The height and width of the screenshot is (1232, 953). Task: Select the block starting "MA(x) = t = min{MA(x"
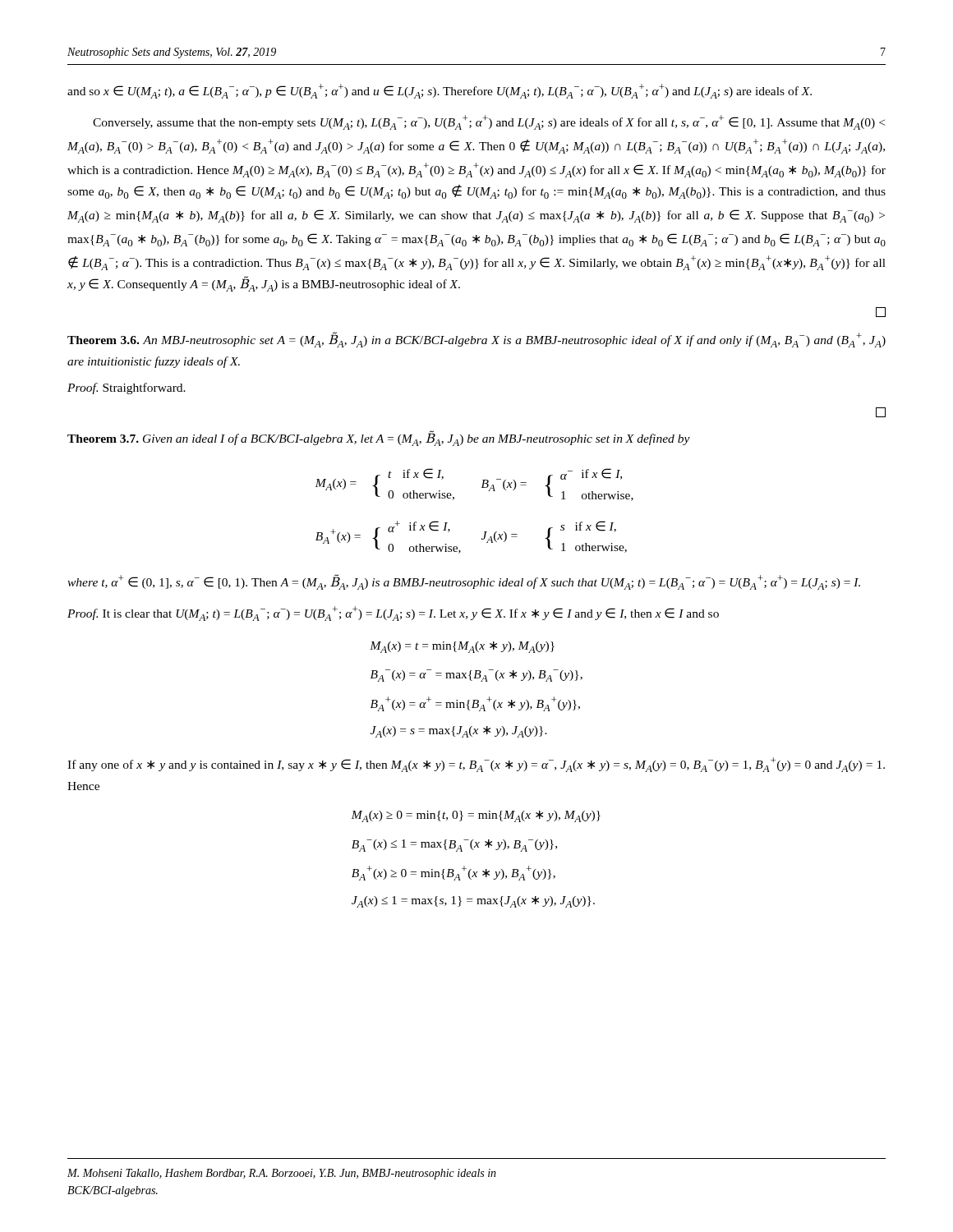[476, 689]
